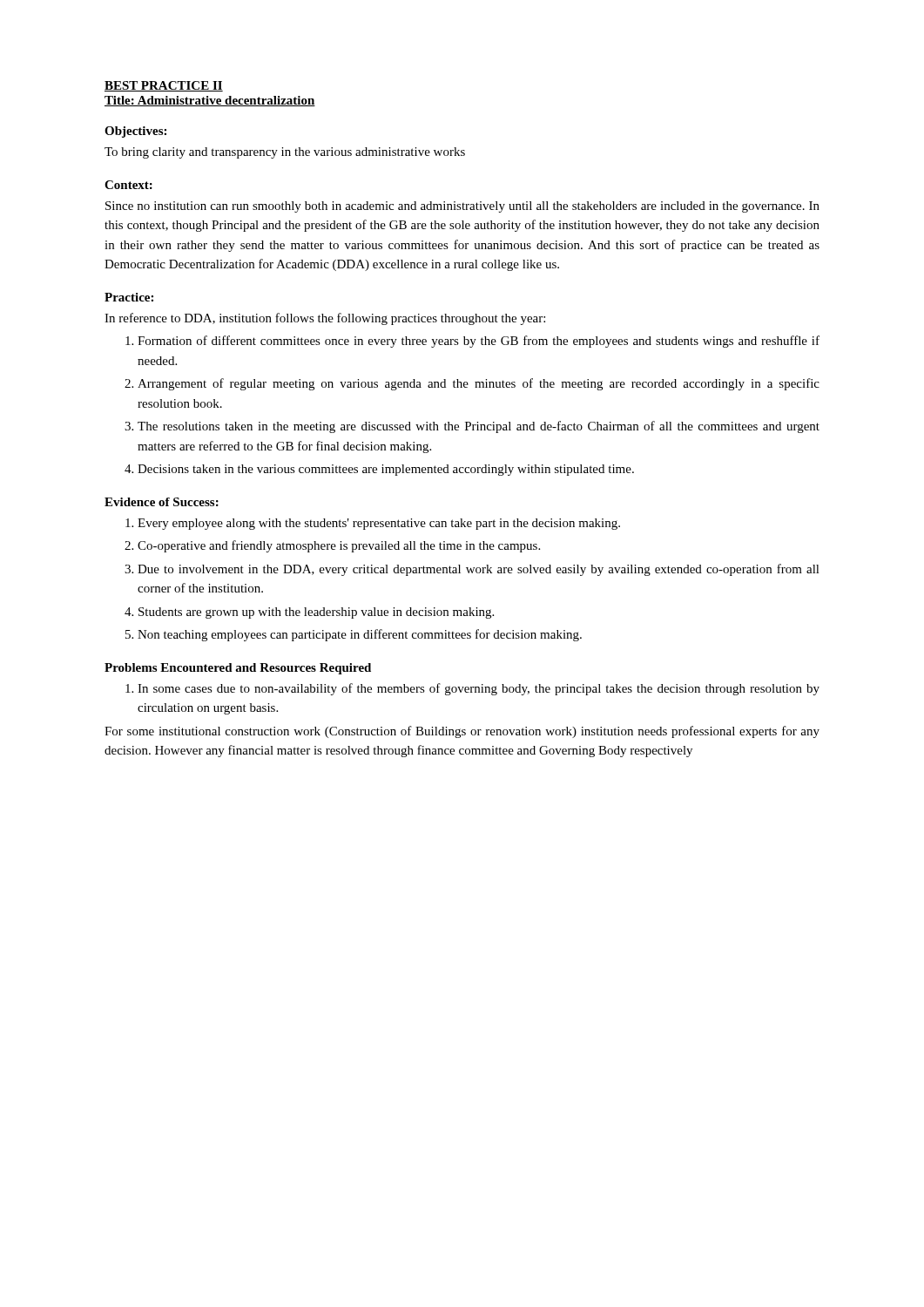The width and height of the screenshot is (924, 1307).
Task: Locate the list item that says "Every employee along with the students'"
Action: [x=479, y=523]
